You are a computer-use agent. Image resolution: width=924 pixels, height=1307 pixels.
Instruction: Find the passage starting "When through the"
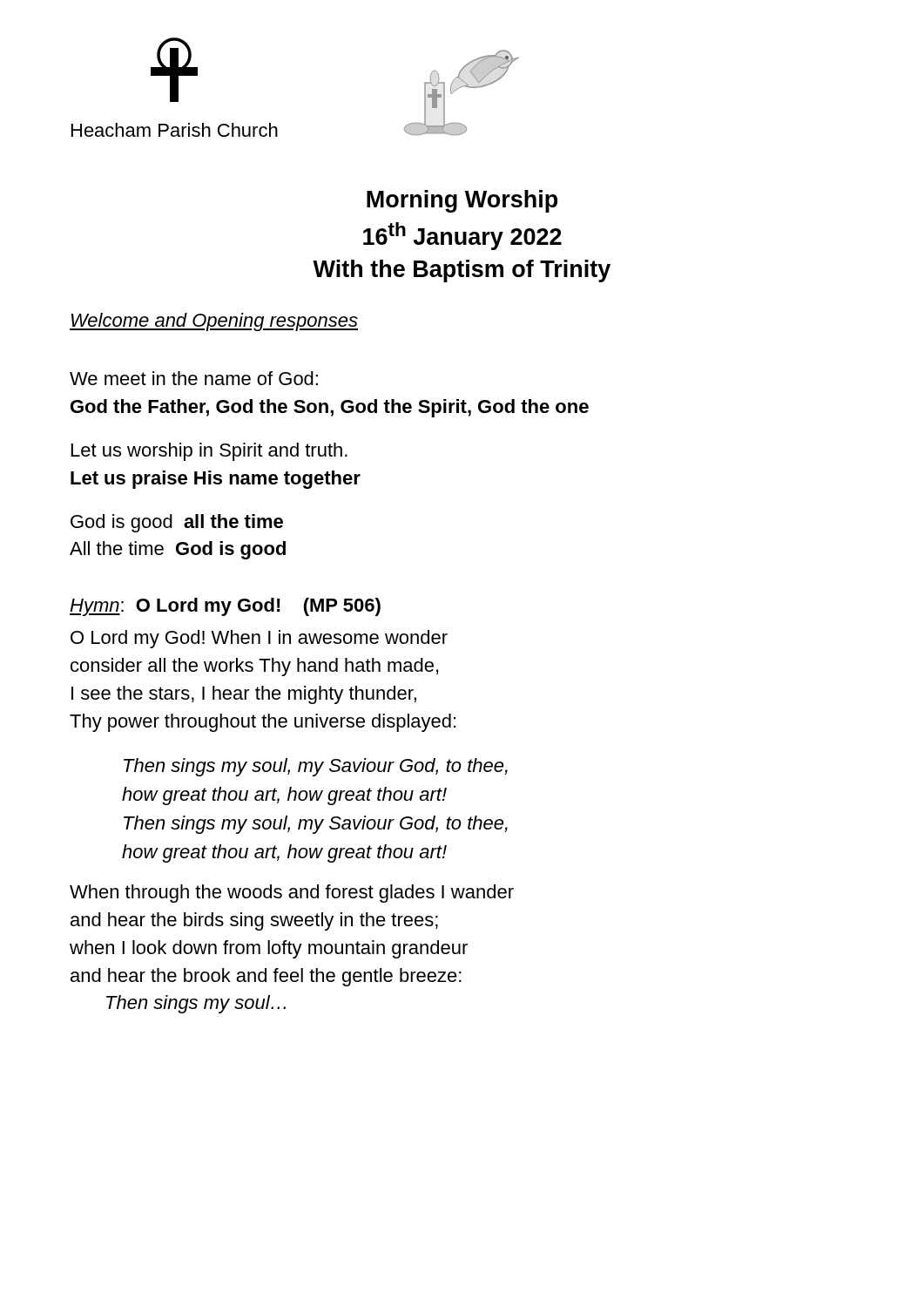(292, 947)
